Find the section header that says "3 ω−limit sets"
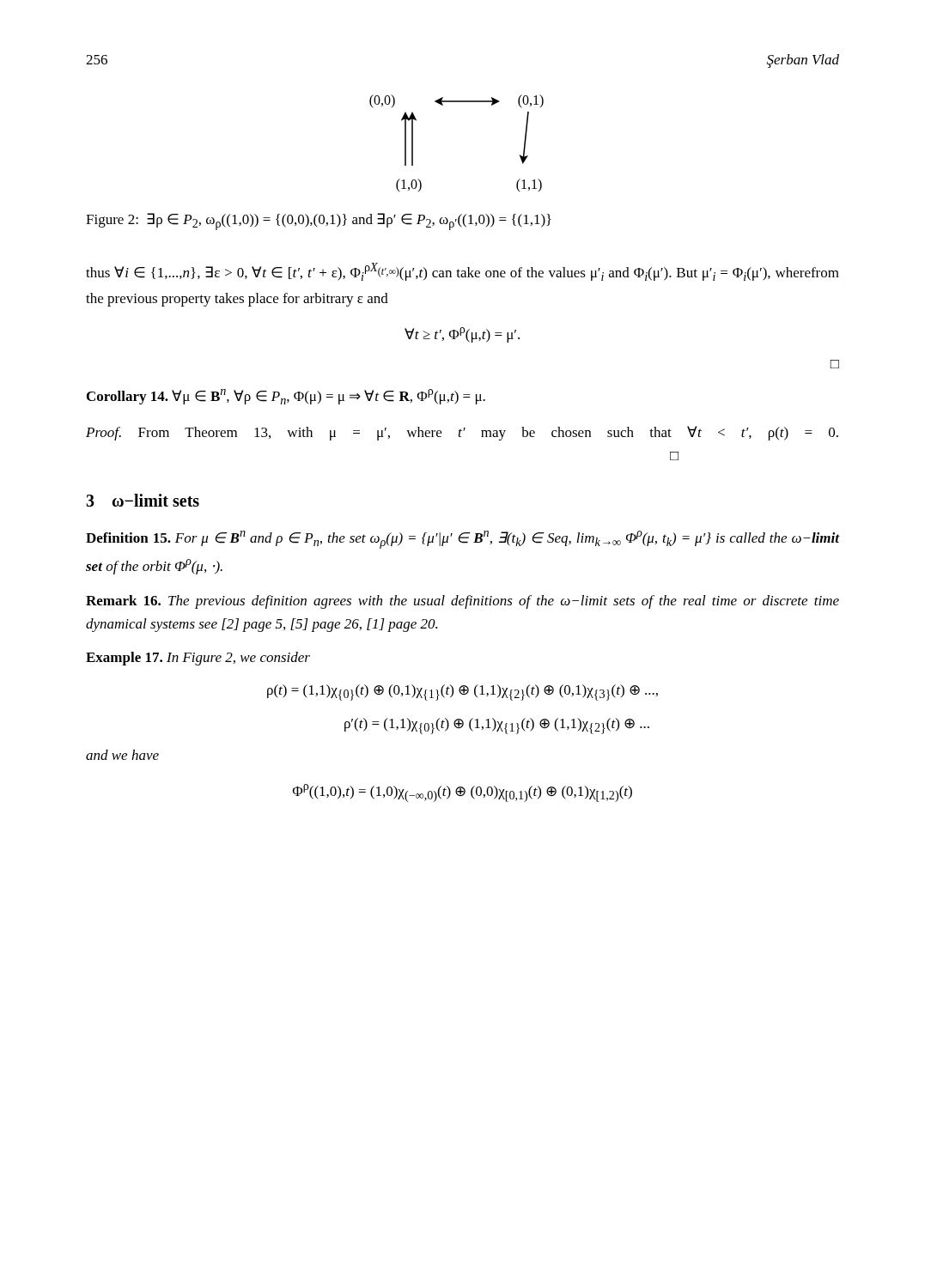 pyautogui.click(x=143, y=501)
